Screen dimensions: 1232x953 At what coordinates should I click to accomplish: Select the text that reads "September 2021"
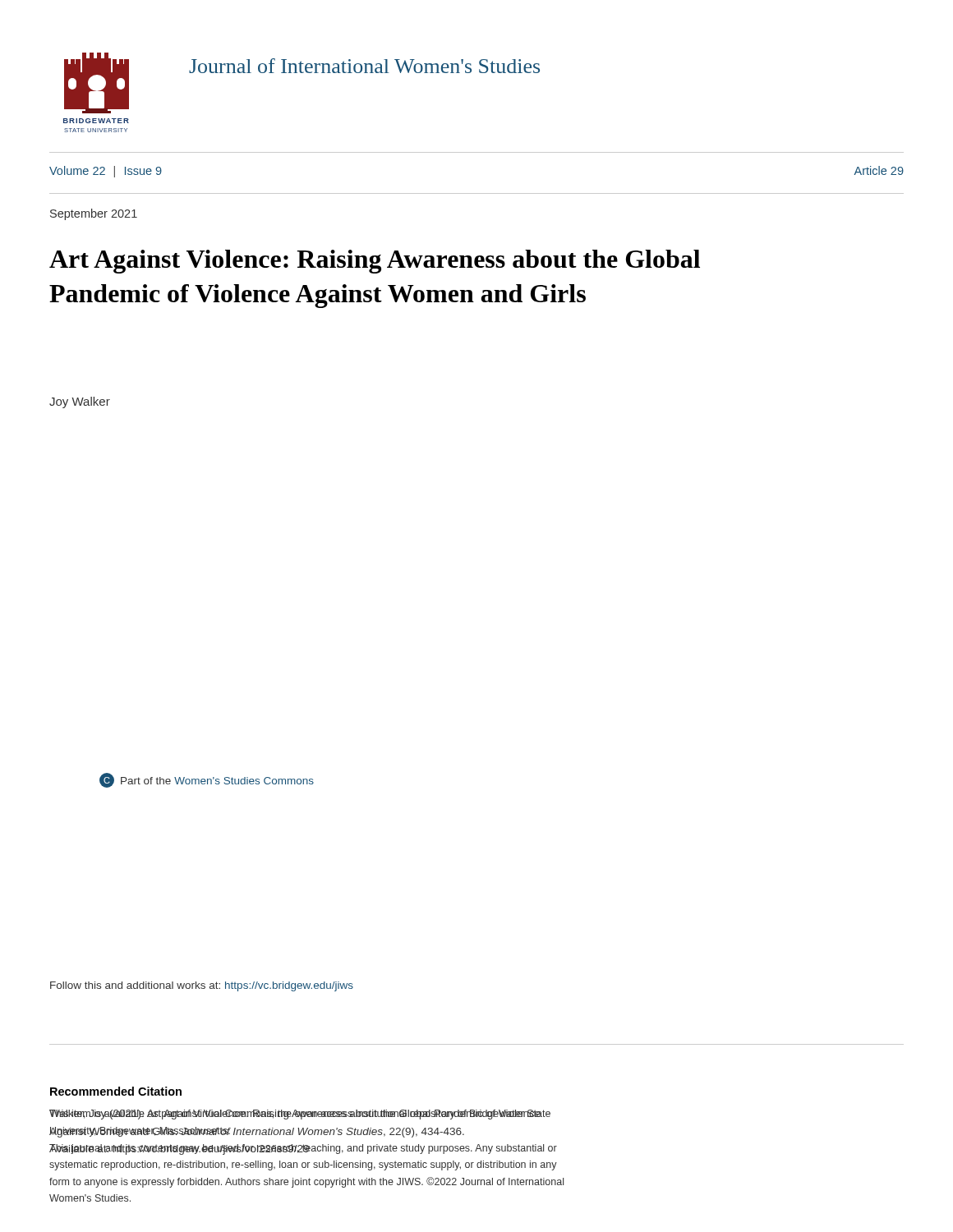(93, 214)
